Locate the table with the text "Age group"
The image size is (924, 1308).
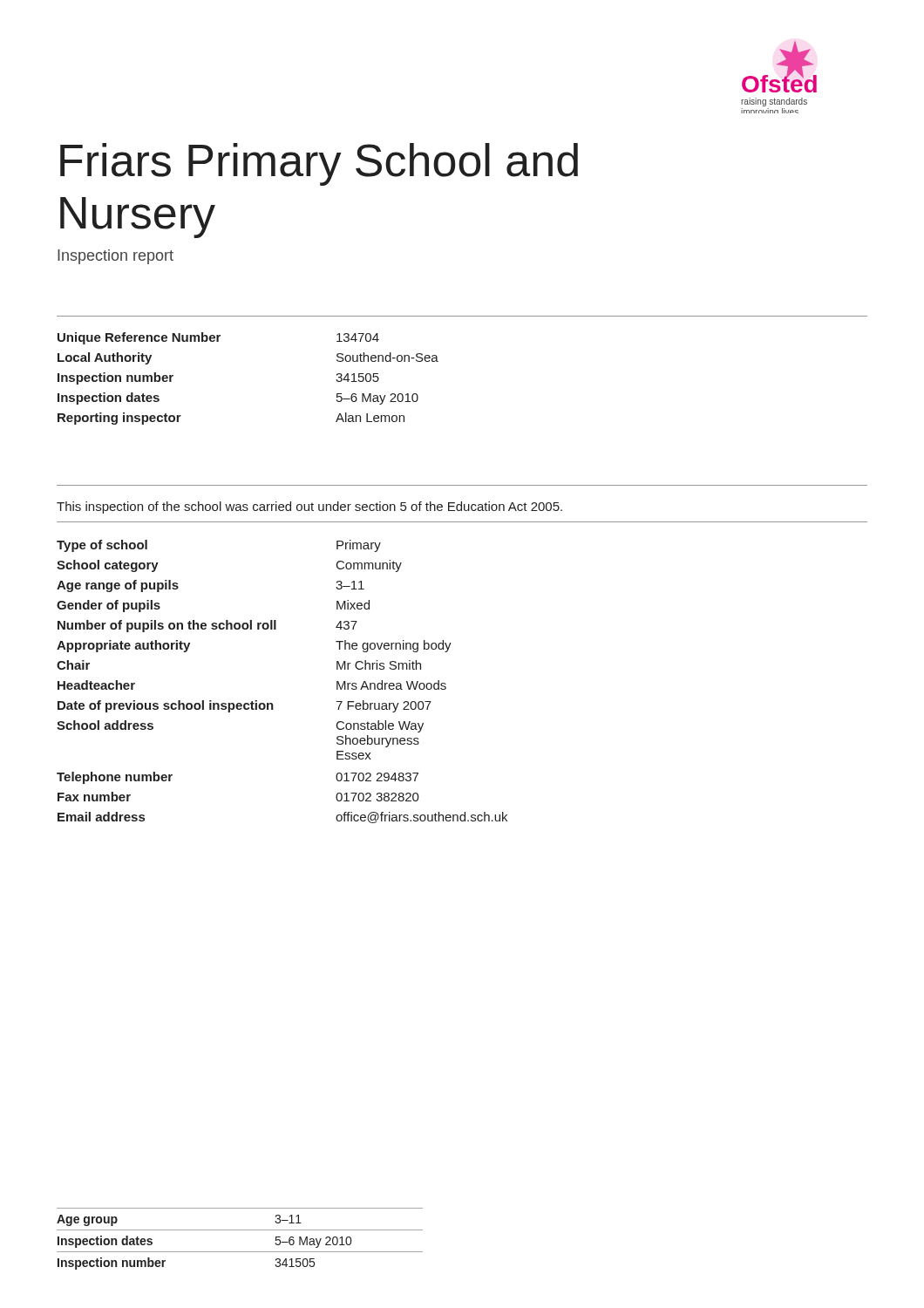pos(240,1240)
